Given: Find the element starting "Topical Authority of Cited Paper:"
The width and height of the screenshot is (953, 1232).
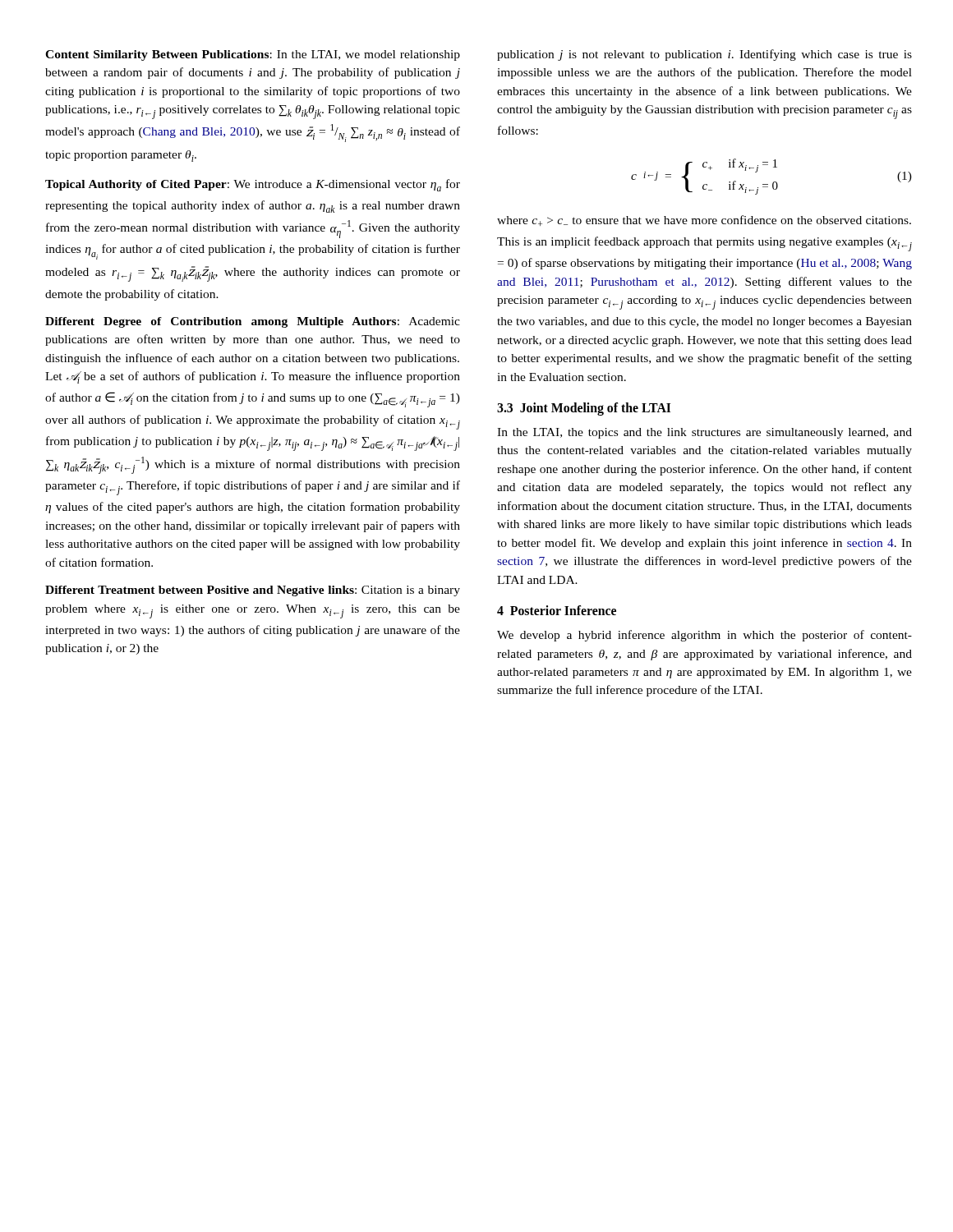Looking at the screenshot, I should 253,239.
